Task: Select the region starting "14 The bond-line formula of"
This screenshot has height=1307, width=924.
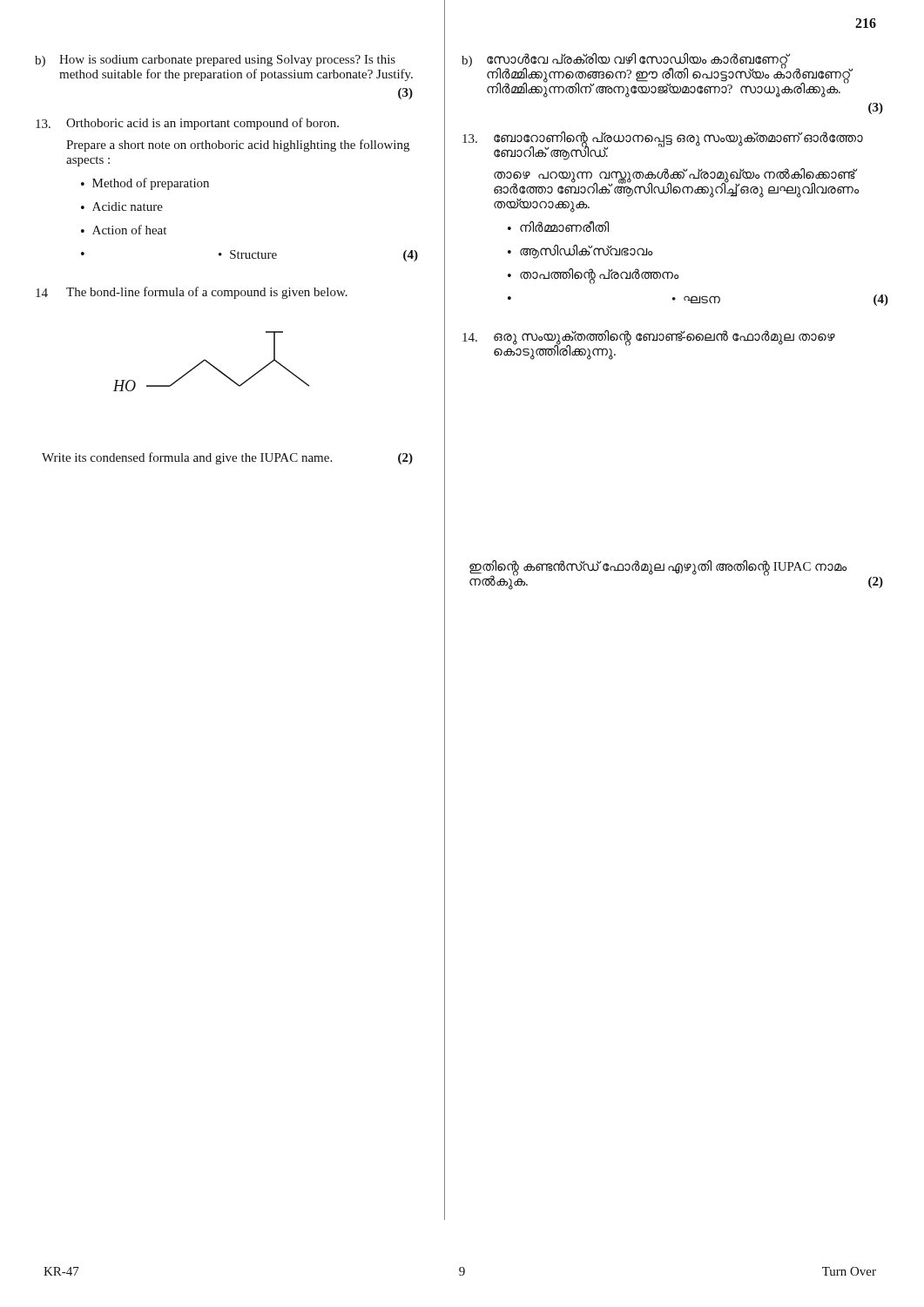Action: click(226, 293)
